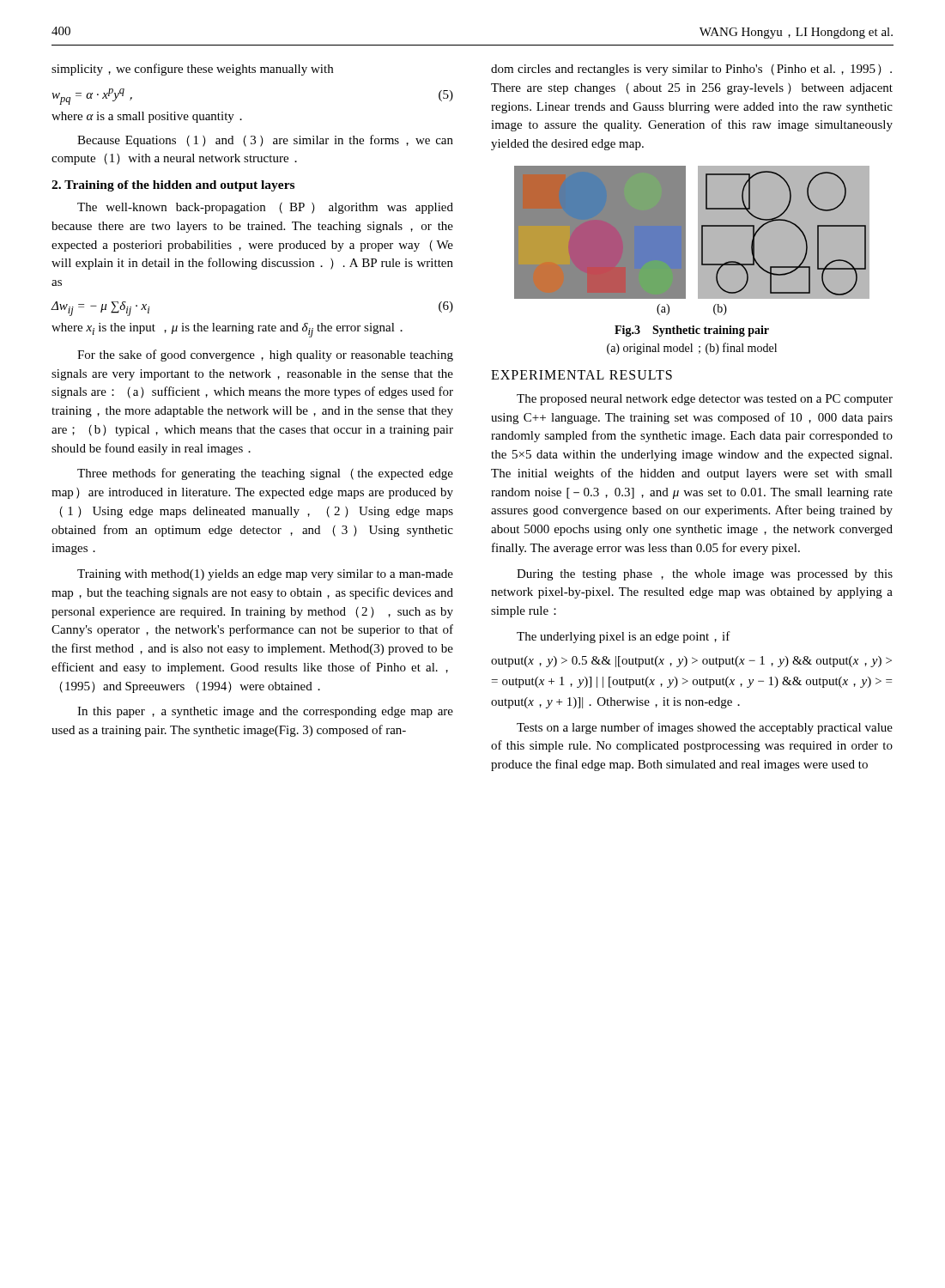Click on the caption with the text "Fig.3 Synthetic training pair (a)"
The width and height of the screenshot is (945, 1288).
[x=692, y=339]
